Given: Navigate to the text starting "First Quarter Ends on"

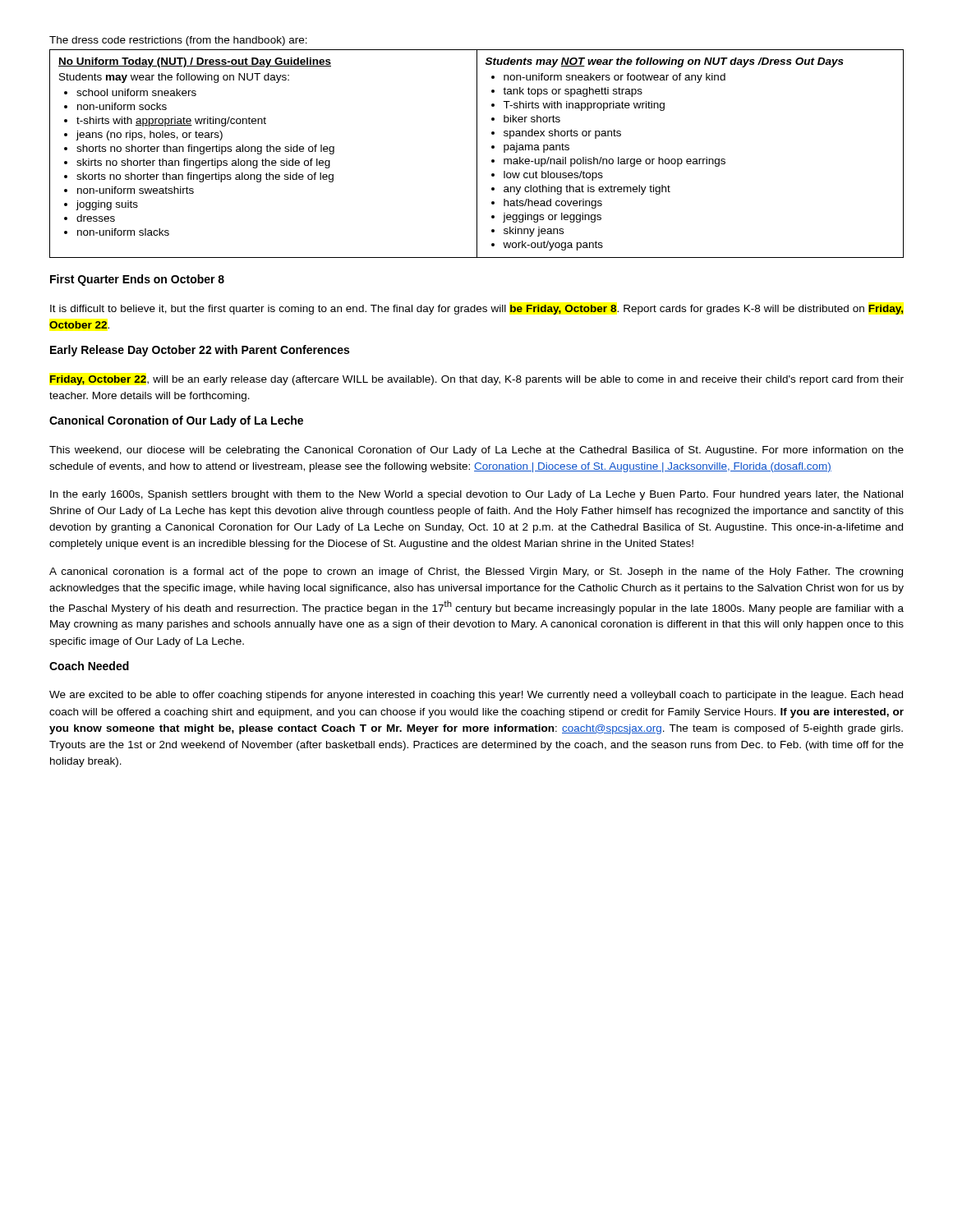Looking at the screenshot, I should [137, 279].
